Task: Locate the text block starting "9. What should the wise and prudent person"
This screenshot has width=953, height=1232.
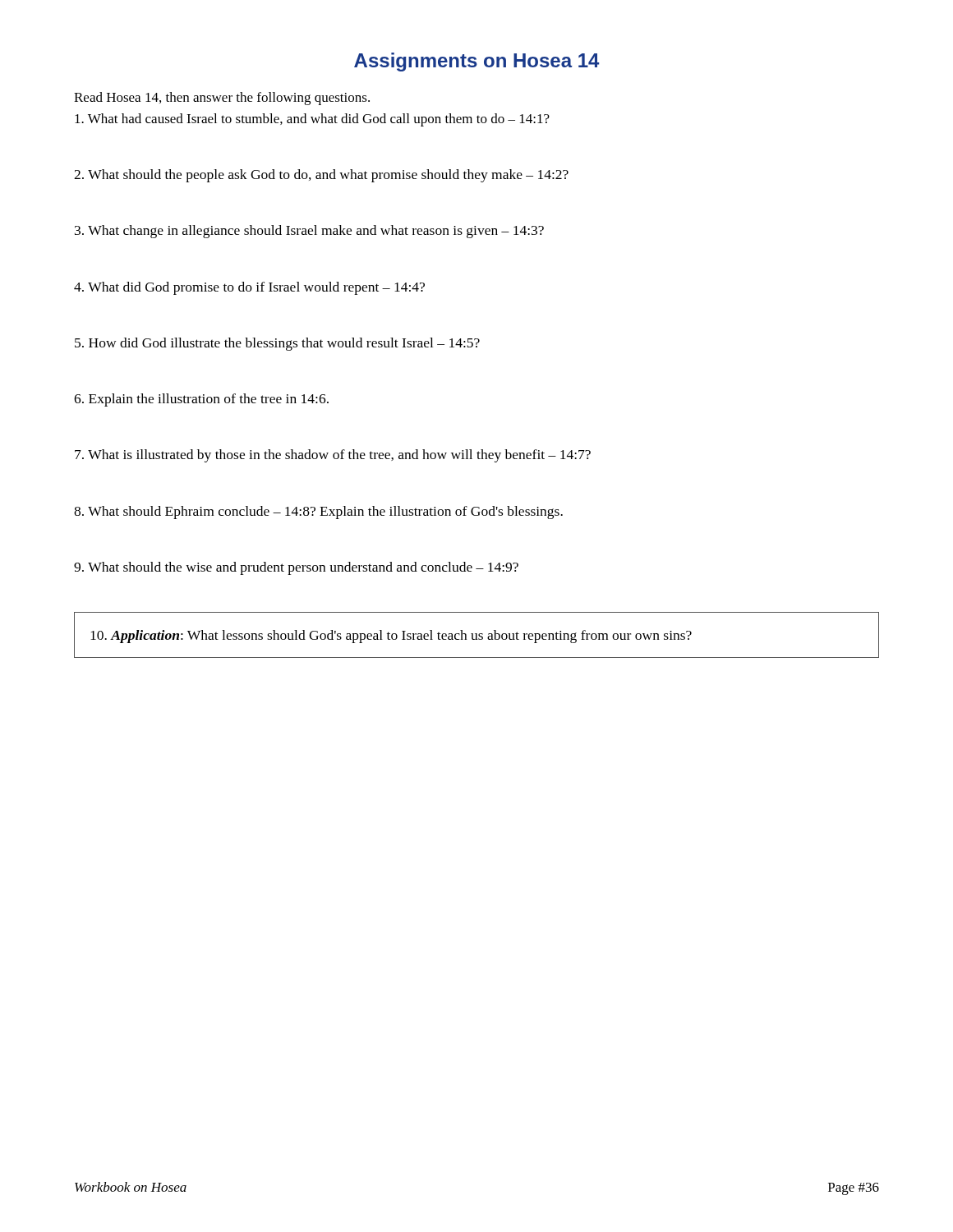Action: click(296, 567)
